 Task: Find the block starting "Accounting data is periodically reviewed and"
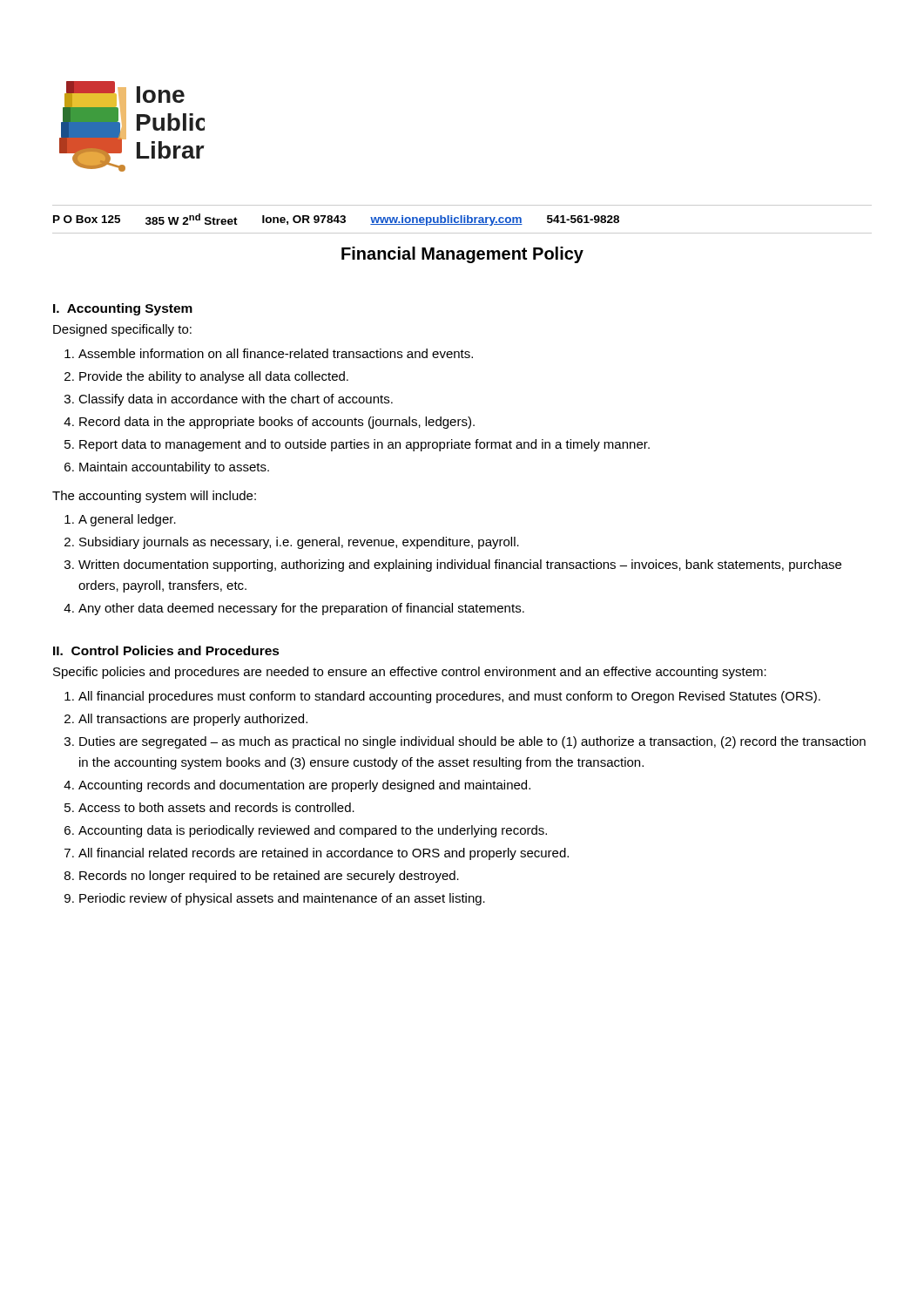point(313,829)
